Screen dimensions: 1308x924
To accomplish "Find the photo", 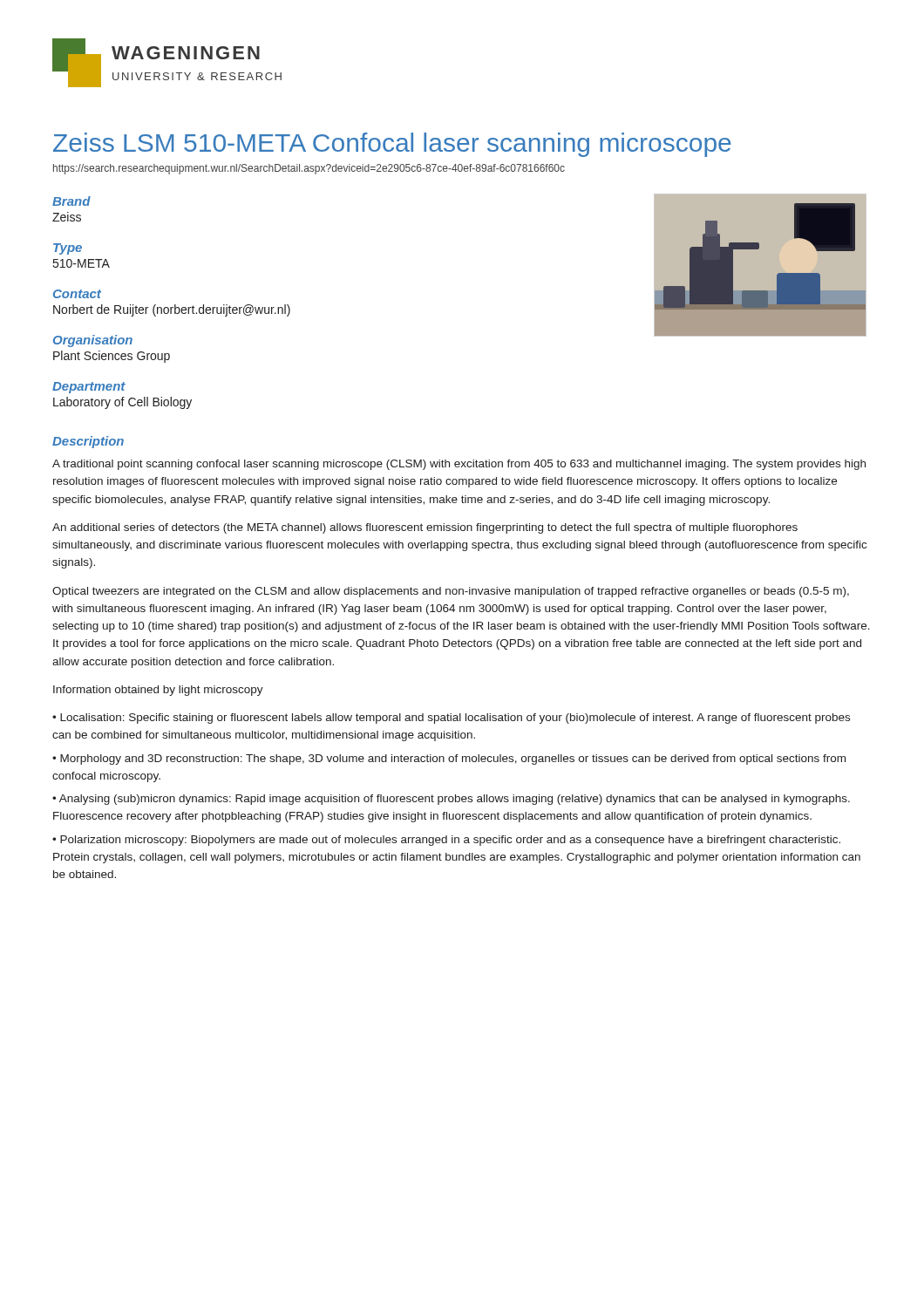I will coord(760,265).
